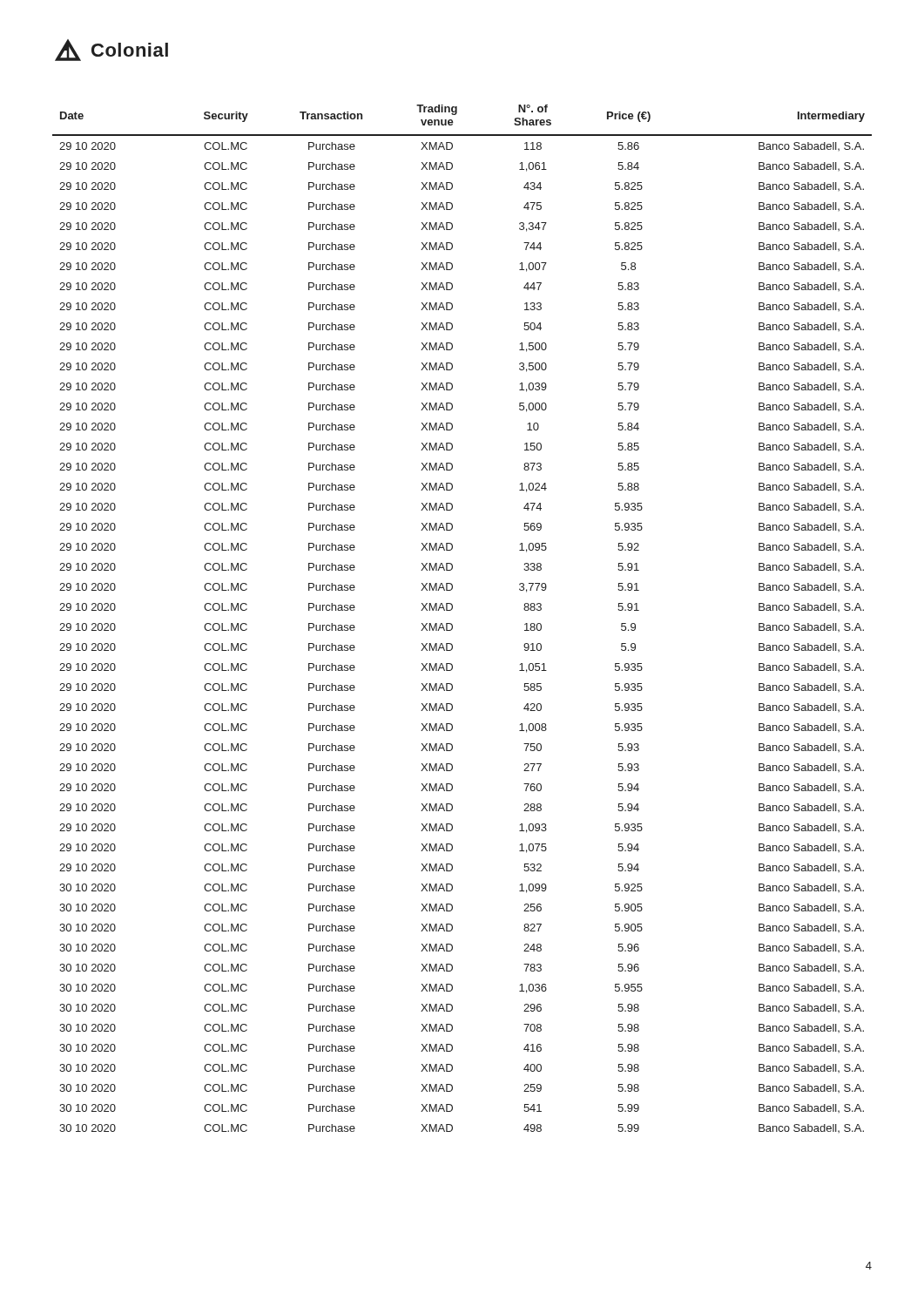Locate a logo

462,51
